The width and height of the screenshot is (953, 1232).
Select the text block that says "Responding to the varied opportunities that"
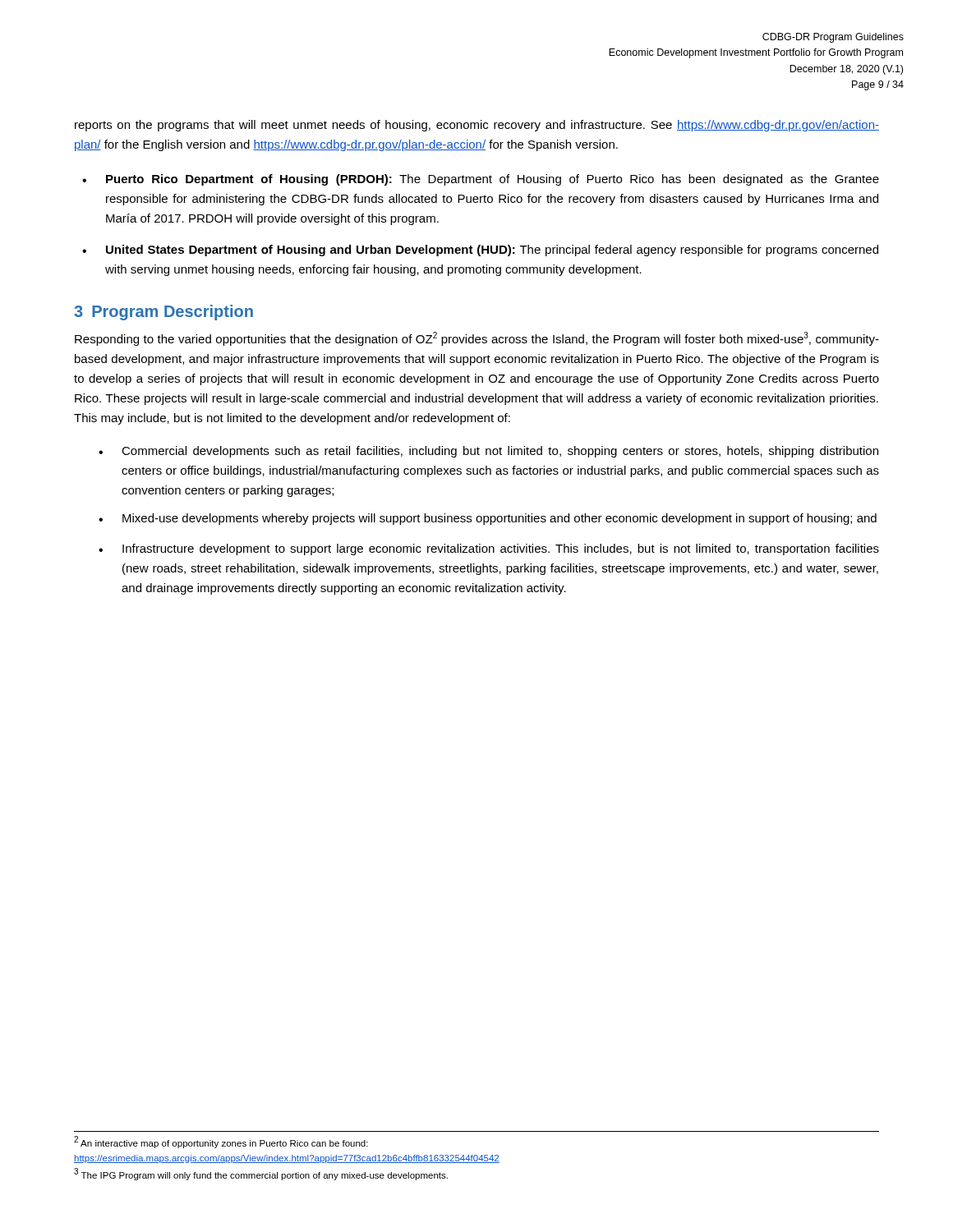point(476,378)
